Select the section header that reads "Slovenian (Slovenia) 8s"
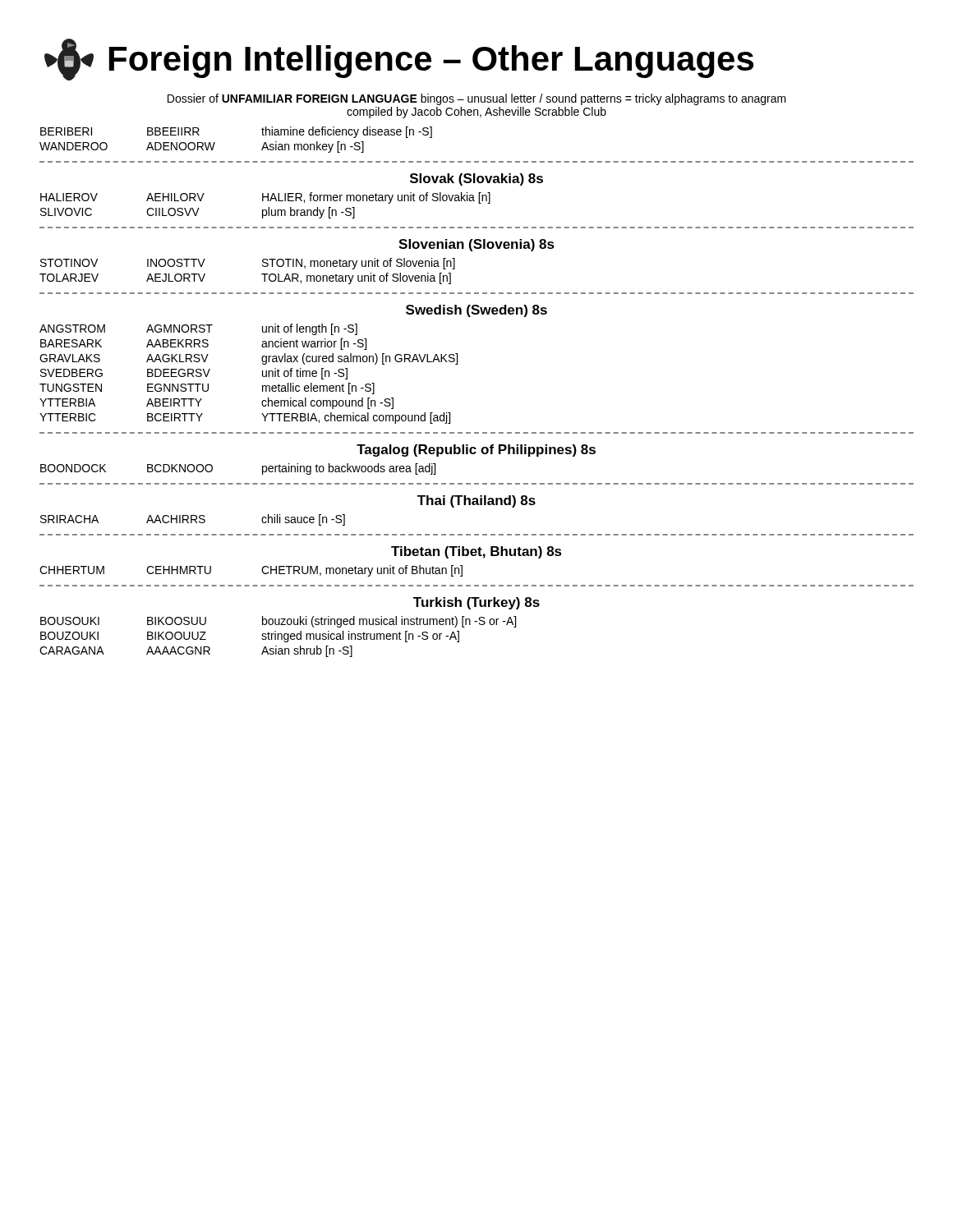The width and height of the screenshot is (953, 1232). [476, 244]
